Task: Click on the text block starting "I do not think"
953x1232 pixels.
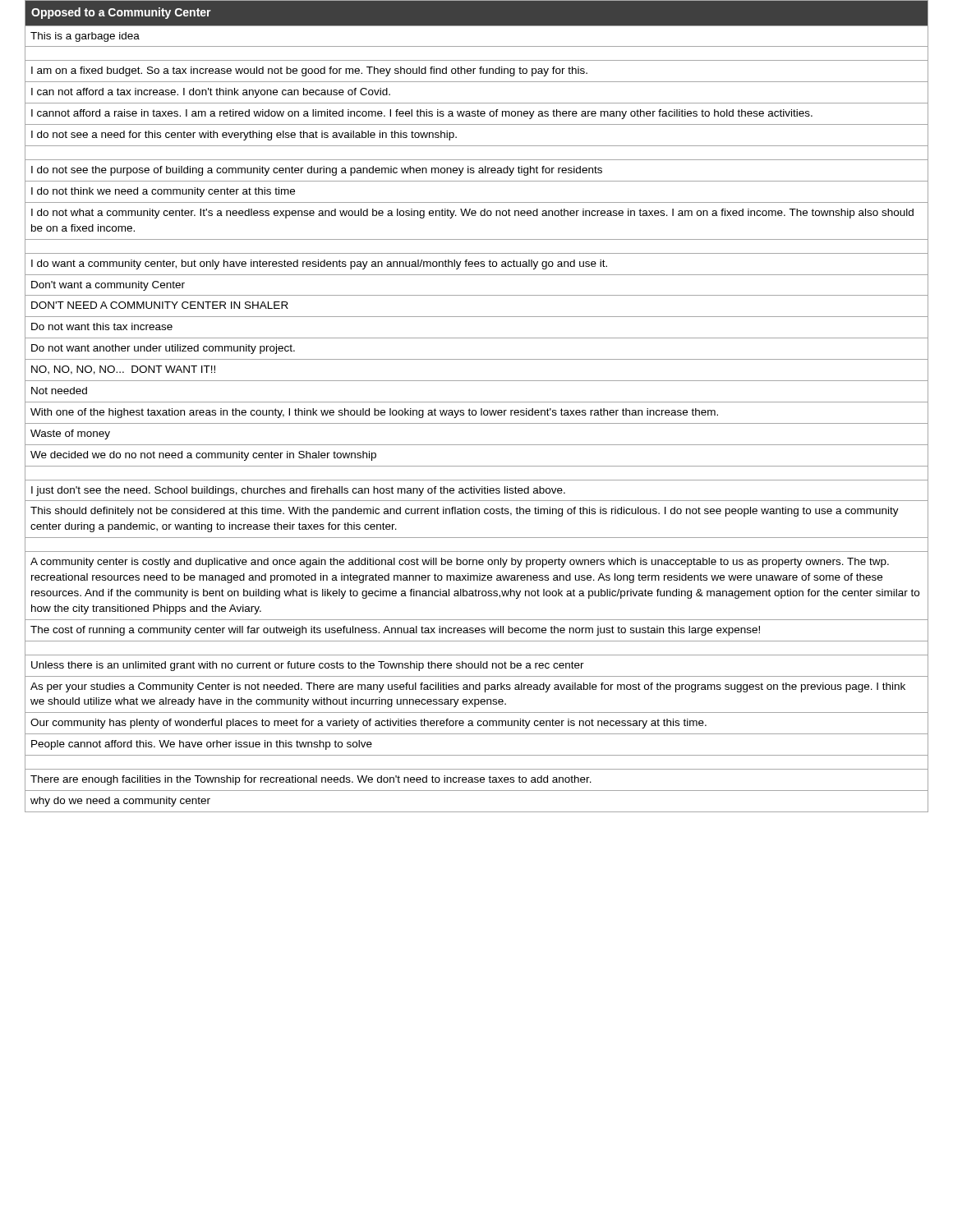Action: pos(163,191)
